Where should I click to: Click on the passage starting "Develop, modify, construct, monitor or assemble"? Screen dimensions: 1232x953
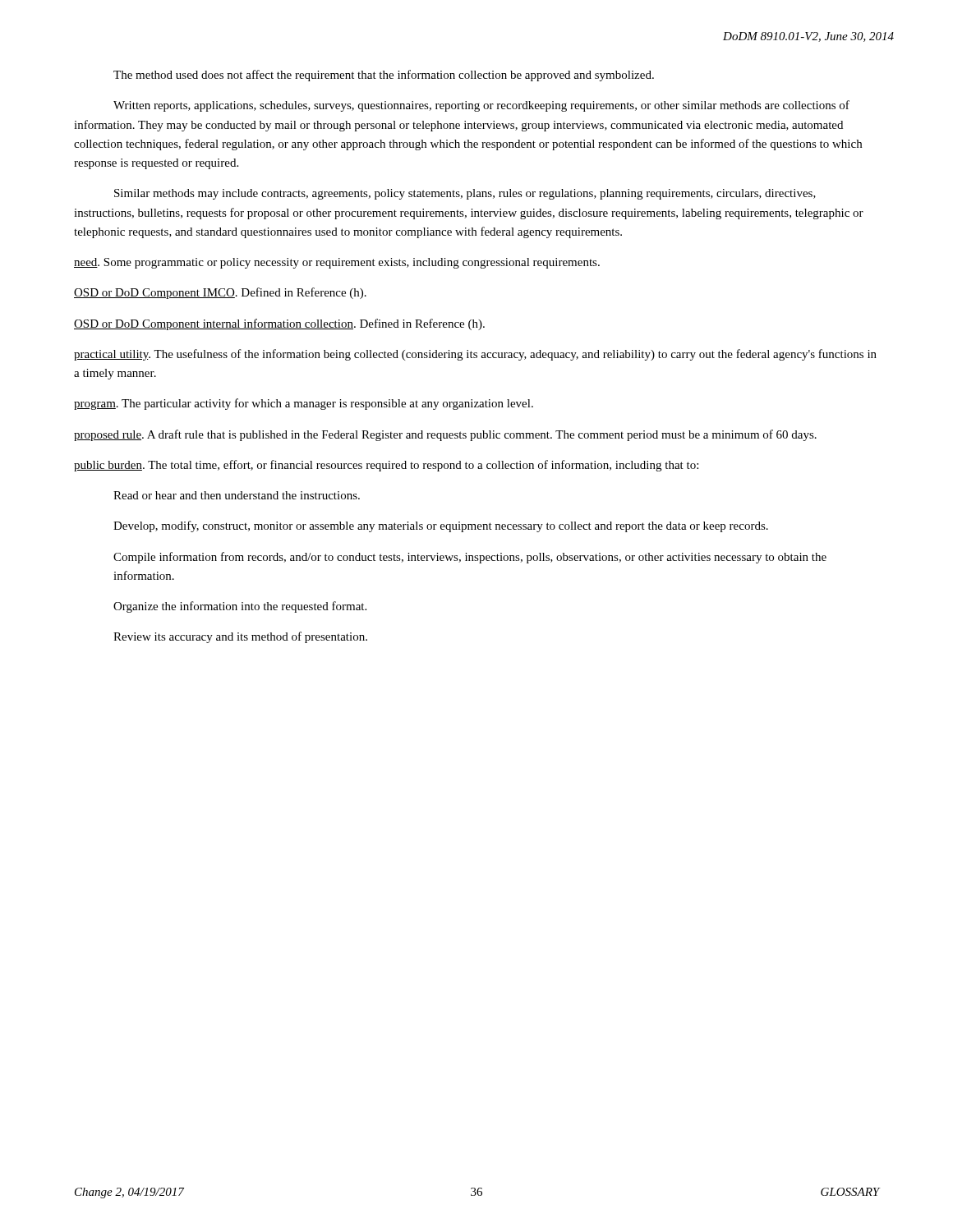496,526
